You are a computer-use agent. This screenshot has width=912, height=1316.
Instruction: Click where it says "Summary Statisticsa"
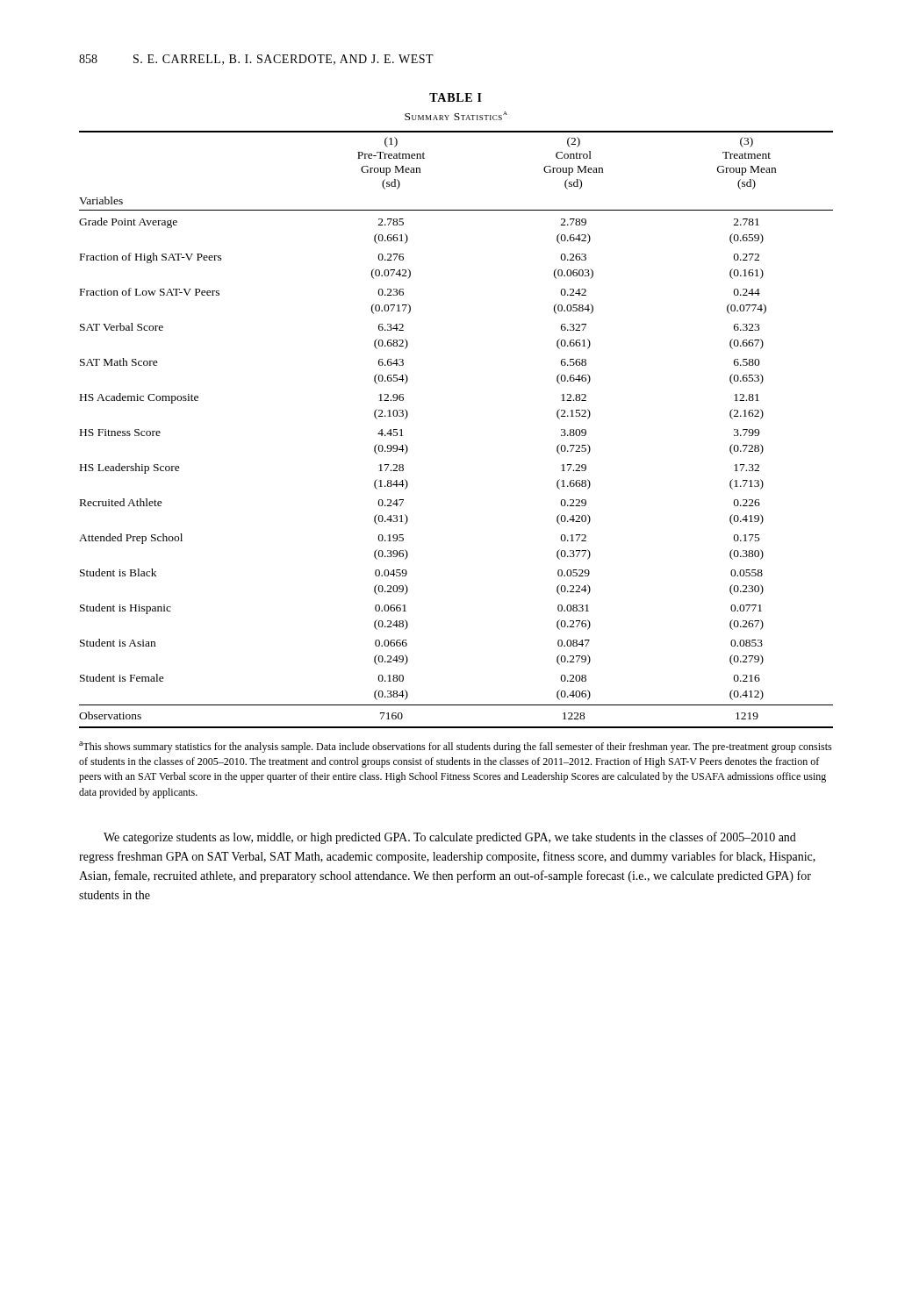456,115
